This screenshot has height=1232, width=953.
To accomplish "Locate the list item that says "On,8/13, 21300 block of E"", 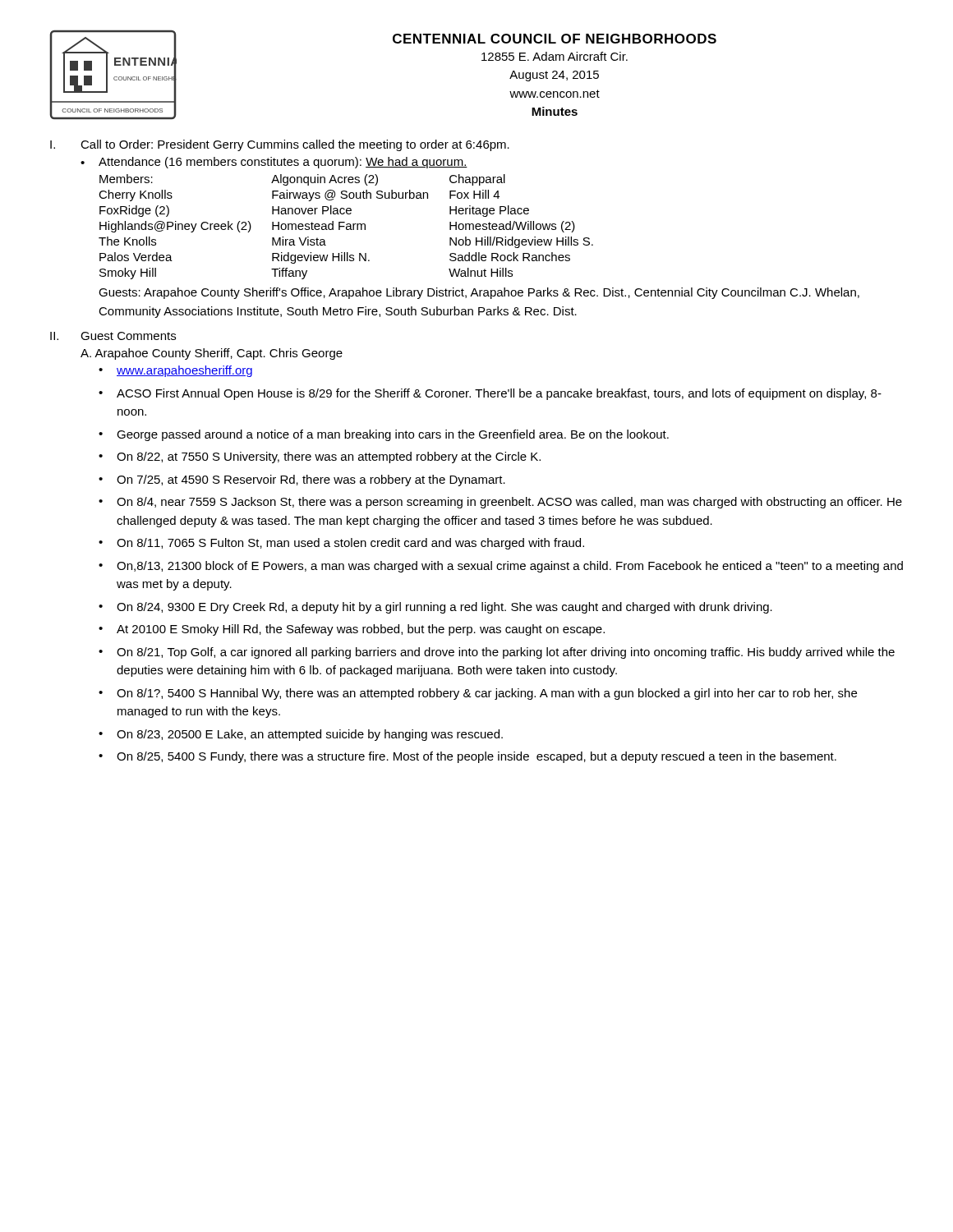I will point(510,574).
